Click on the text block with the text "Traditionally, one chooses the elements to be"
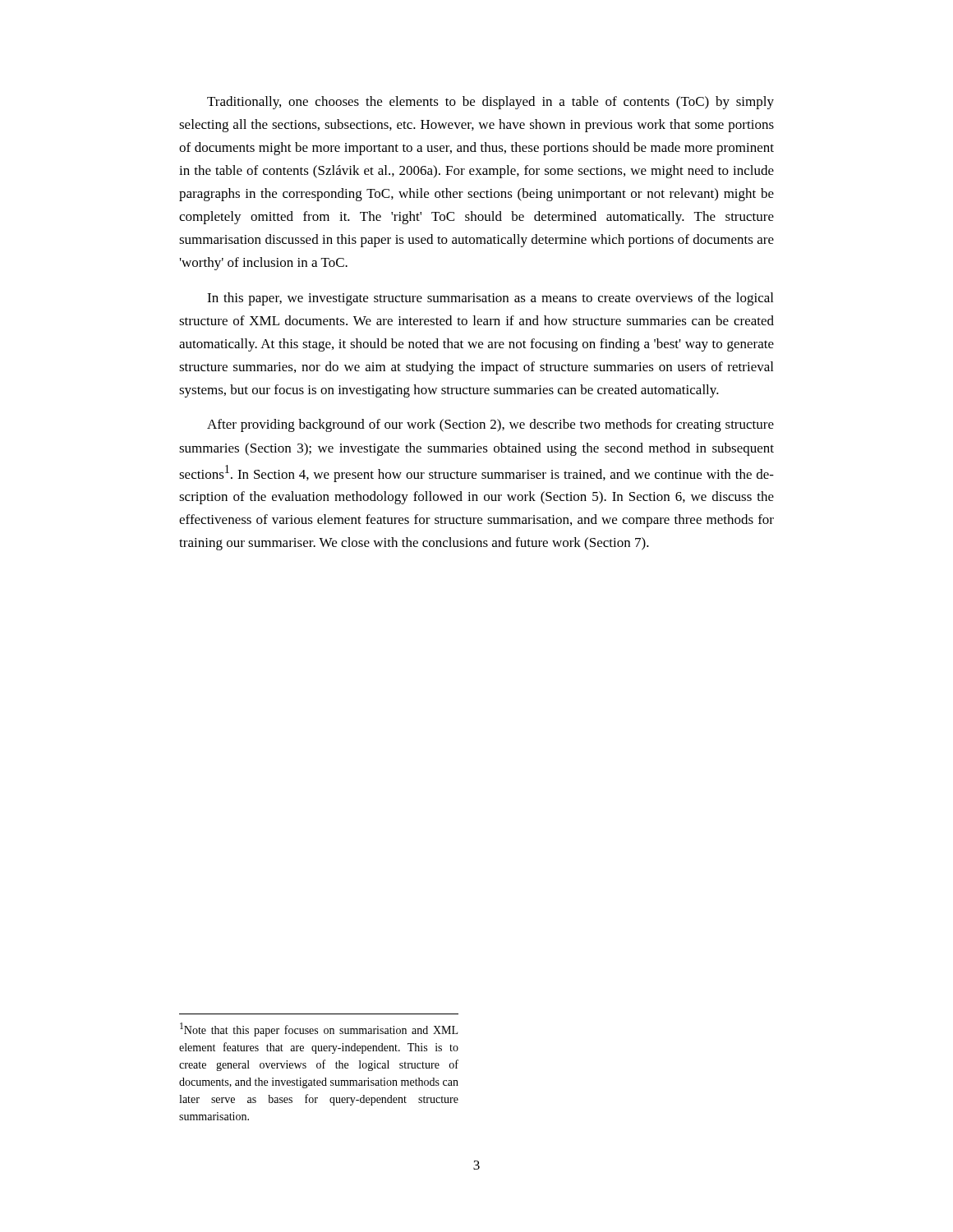Image resolution: width=953 pixels, height=1232 pixels. [476, 182]
